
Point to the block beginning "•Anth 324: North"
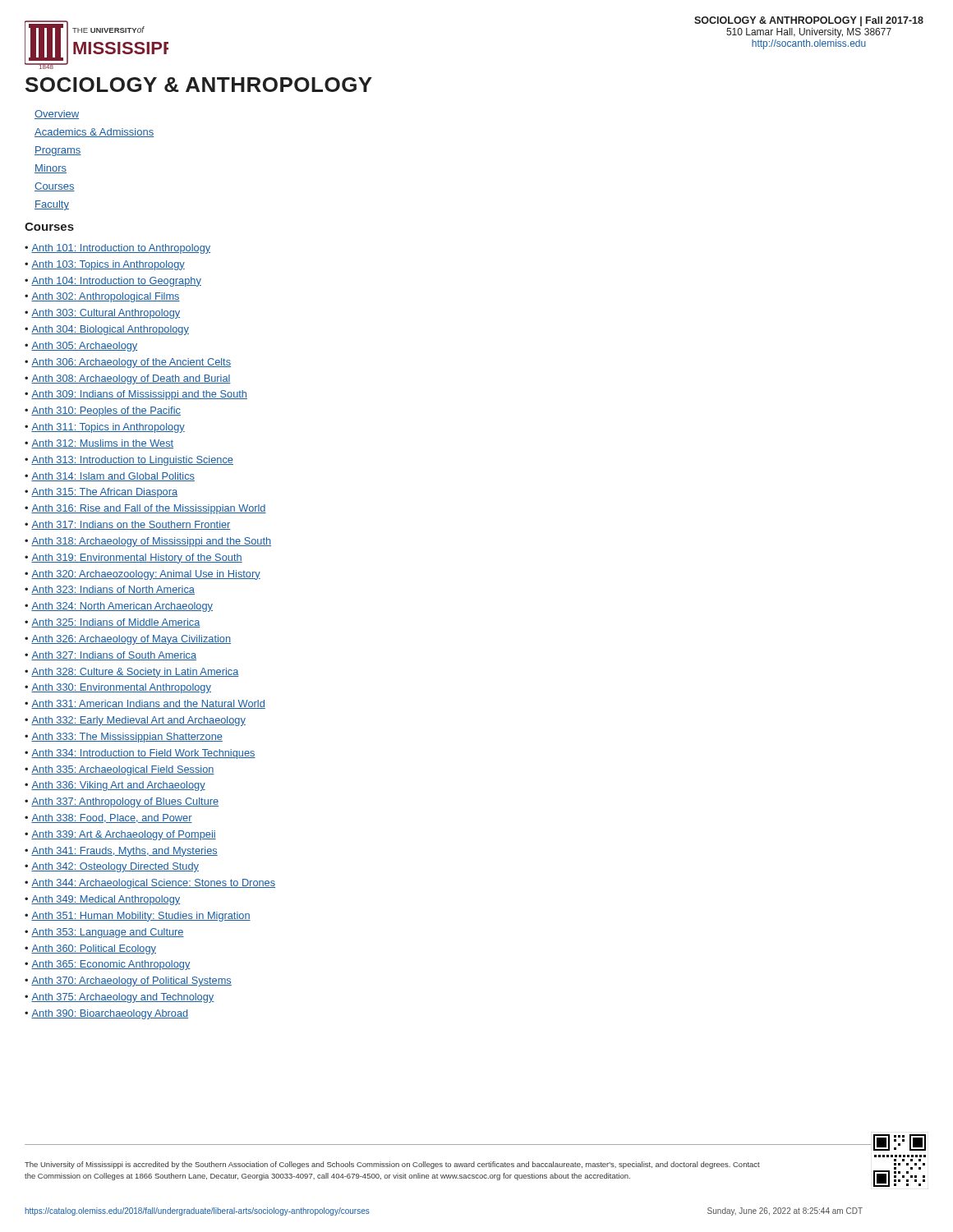pyautogui.click(x=119, y=606)
